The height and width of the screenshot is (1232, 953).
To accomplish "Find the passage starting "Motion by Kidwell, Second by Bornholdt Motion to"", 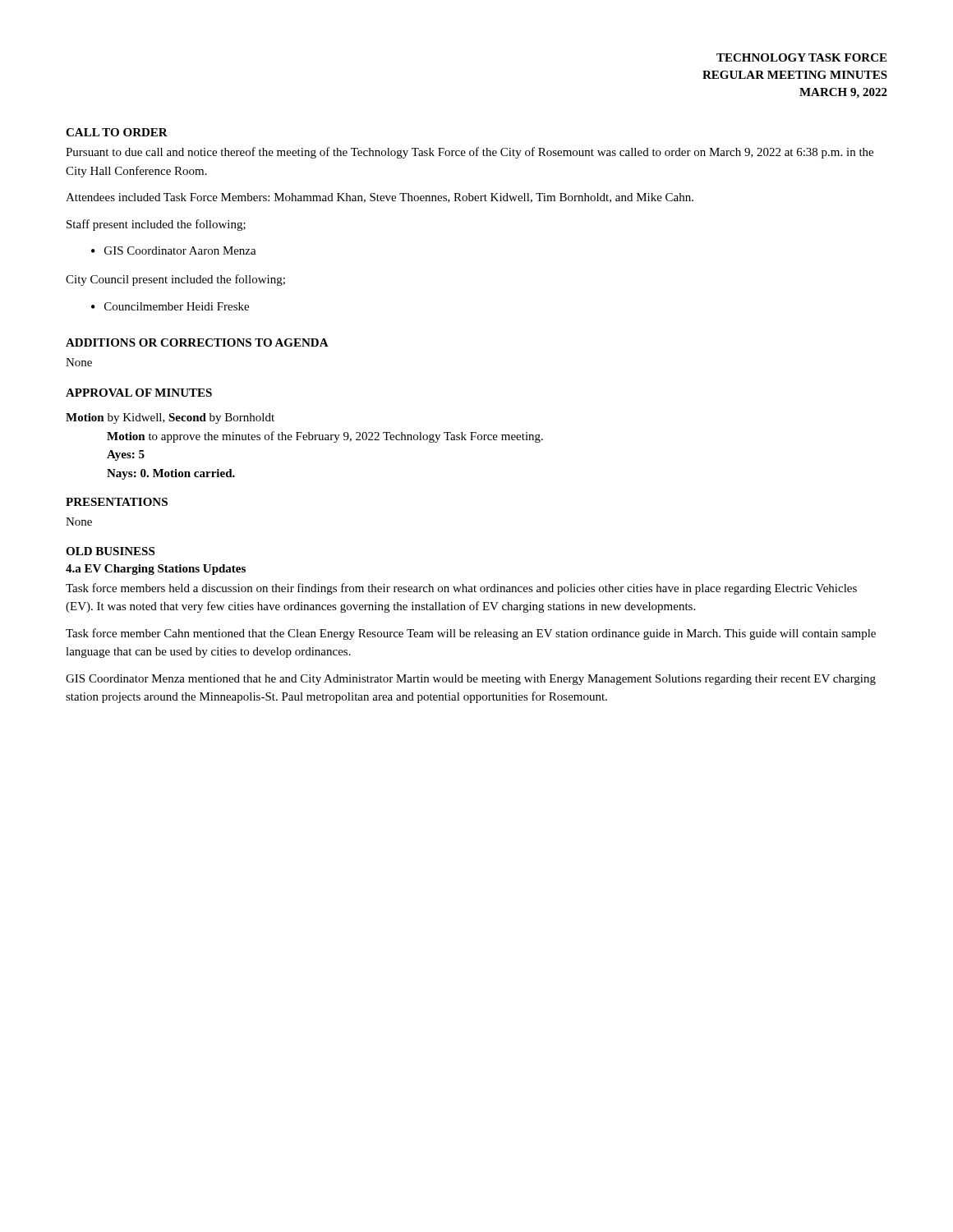I will (x=476, y=447).
